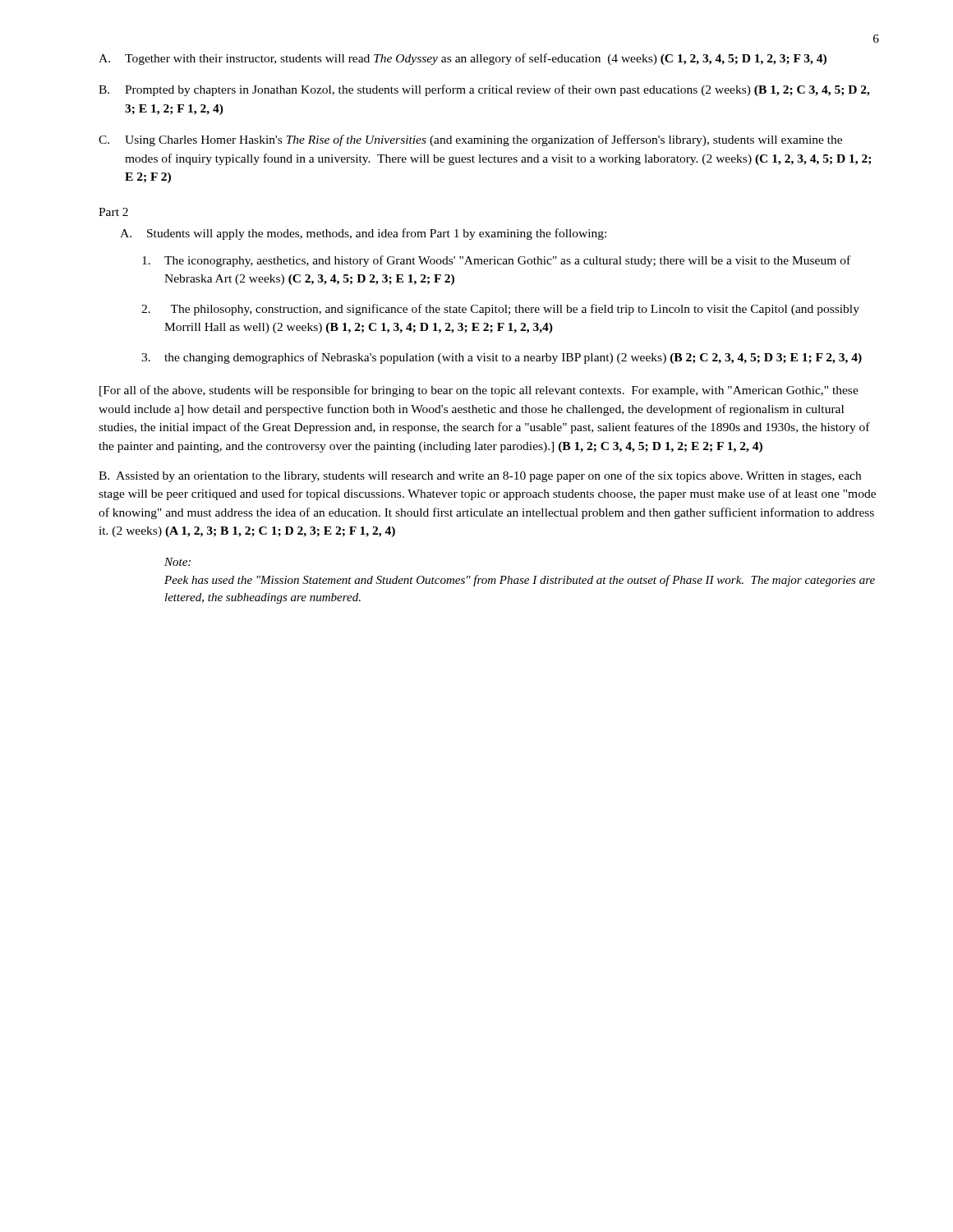Select the section header containing "Part 2"
Viewport: 953px width, 1232px height.
click(114, 211)
